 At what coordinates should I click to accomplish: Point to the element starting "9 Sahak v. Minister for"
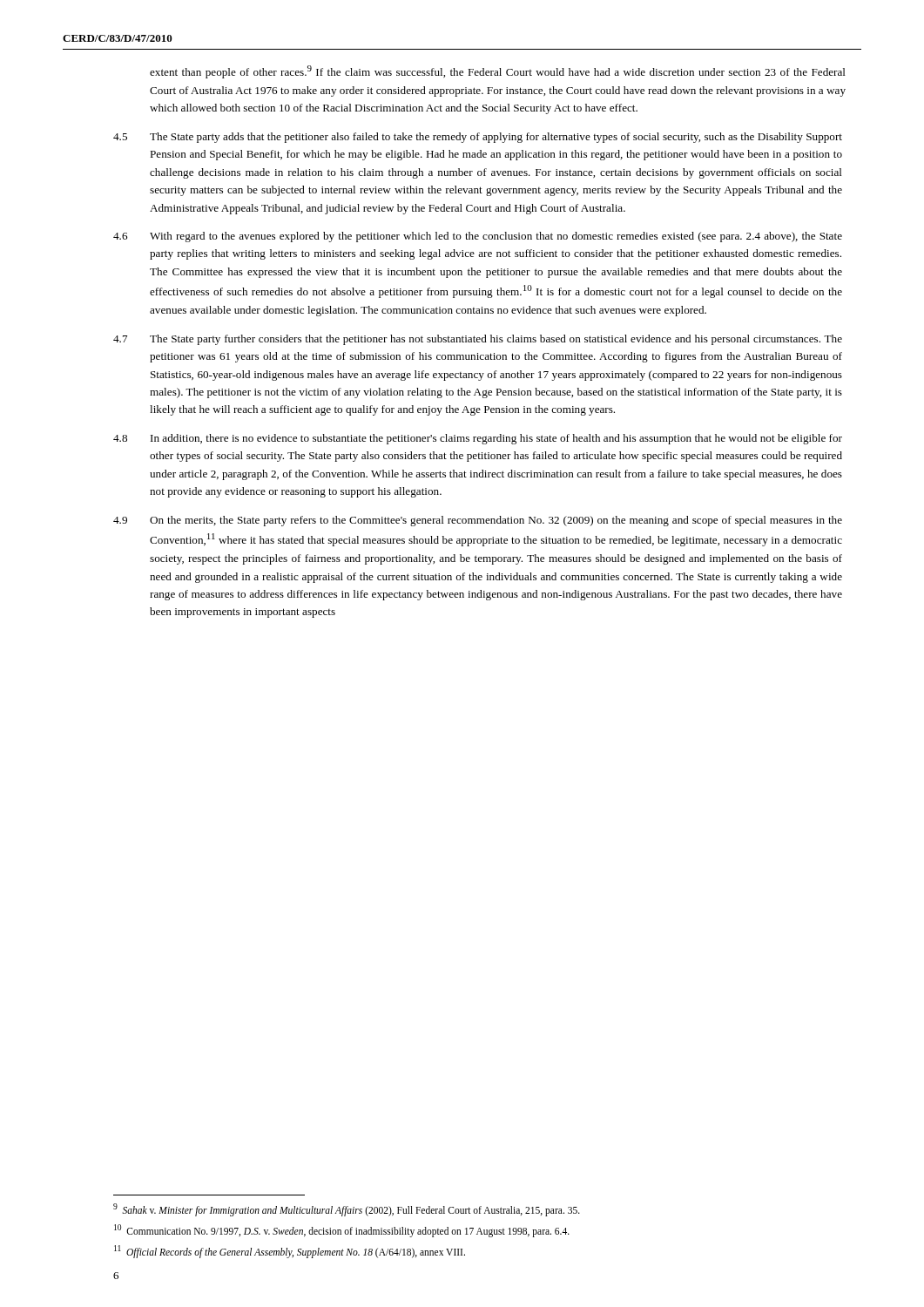[347, 1208]
